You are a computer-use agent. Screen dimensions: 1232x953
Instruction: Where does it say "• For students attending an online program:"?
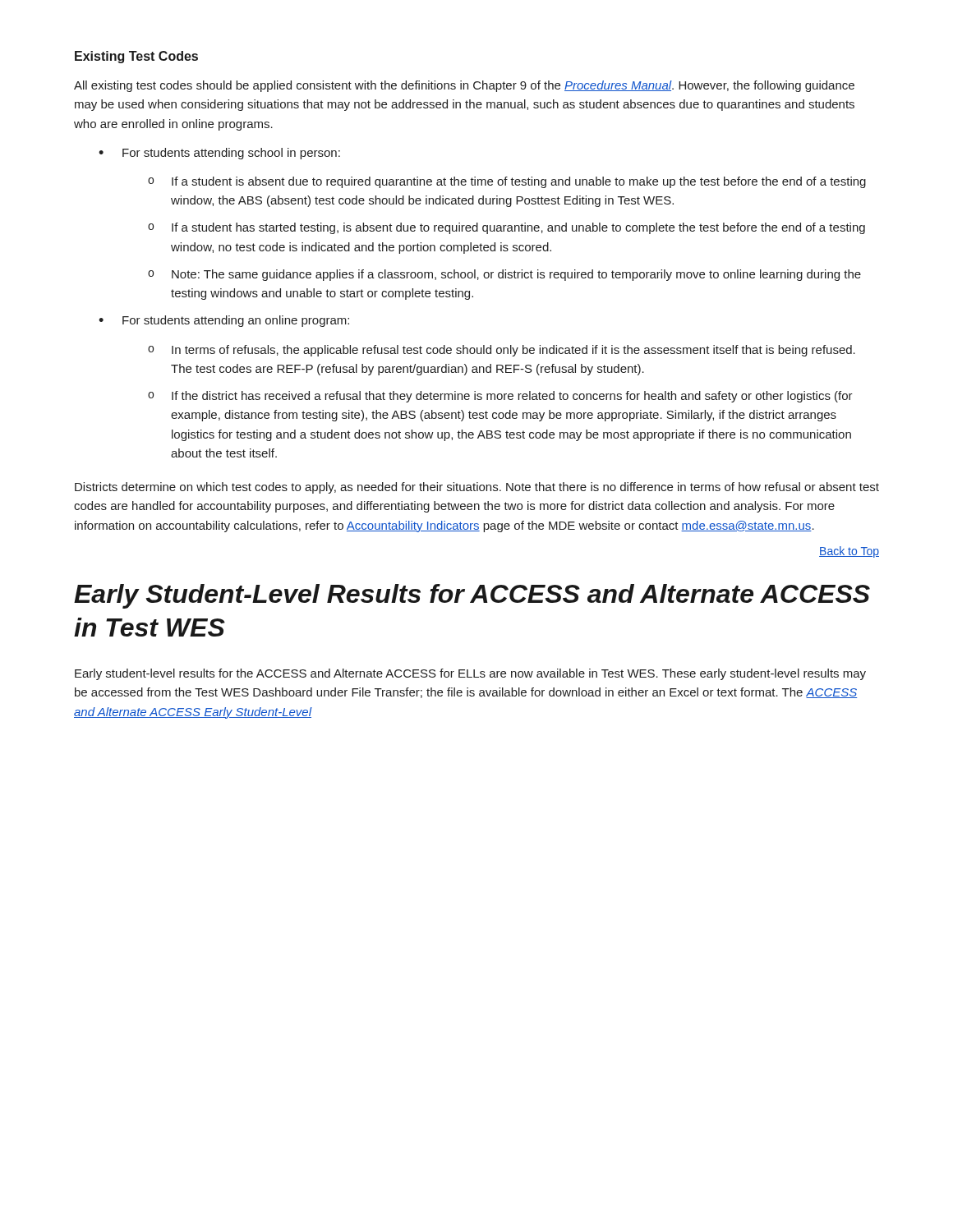point(224,321)
